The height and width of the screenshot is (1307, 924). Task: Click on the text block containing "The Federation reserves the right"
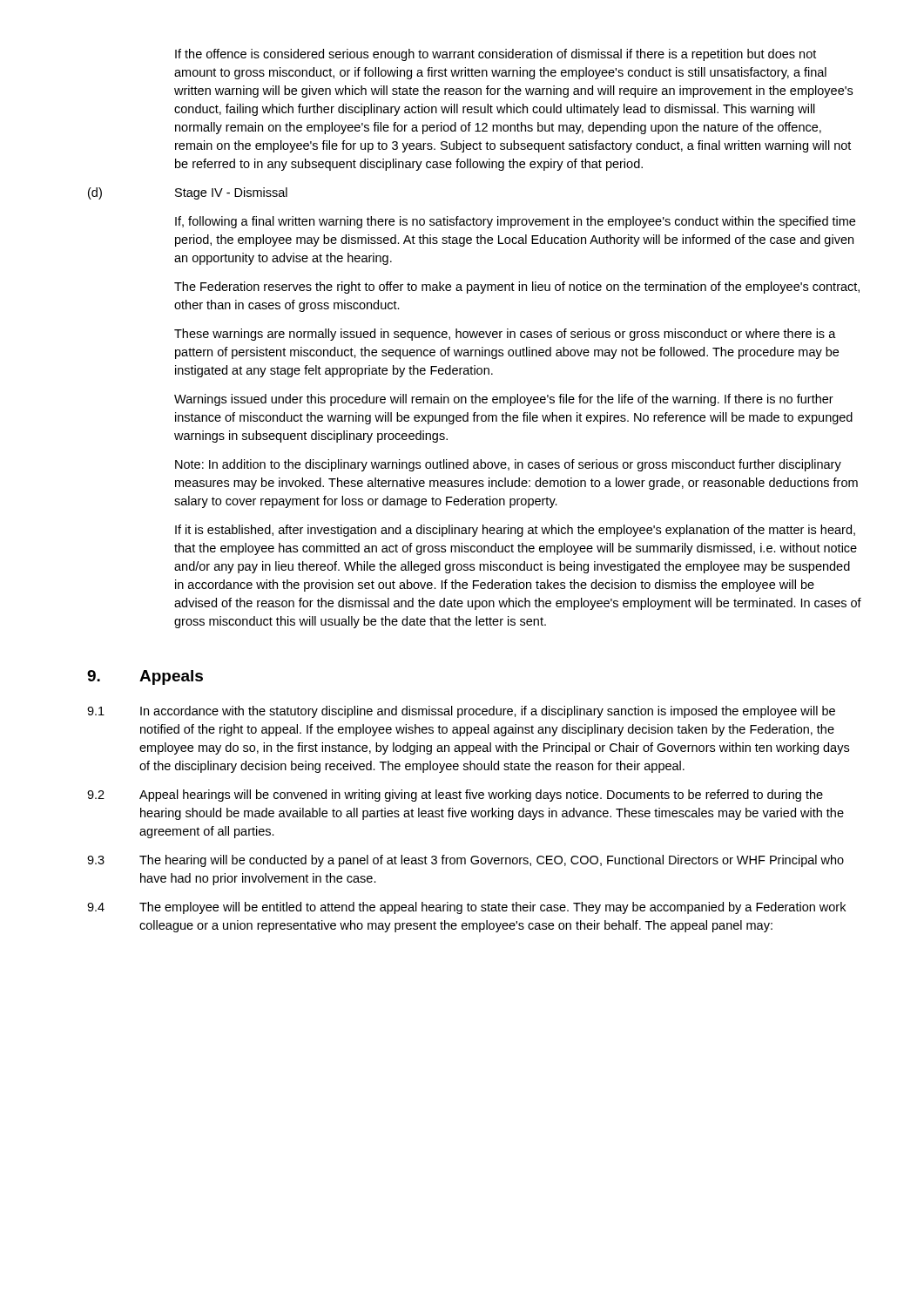coord(517,296)
